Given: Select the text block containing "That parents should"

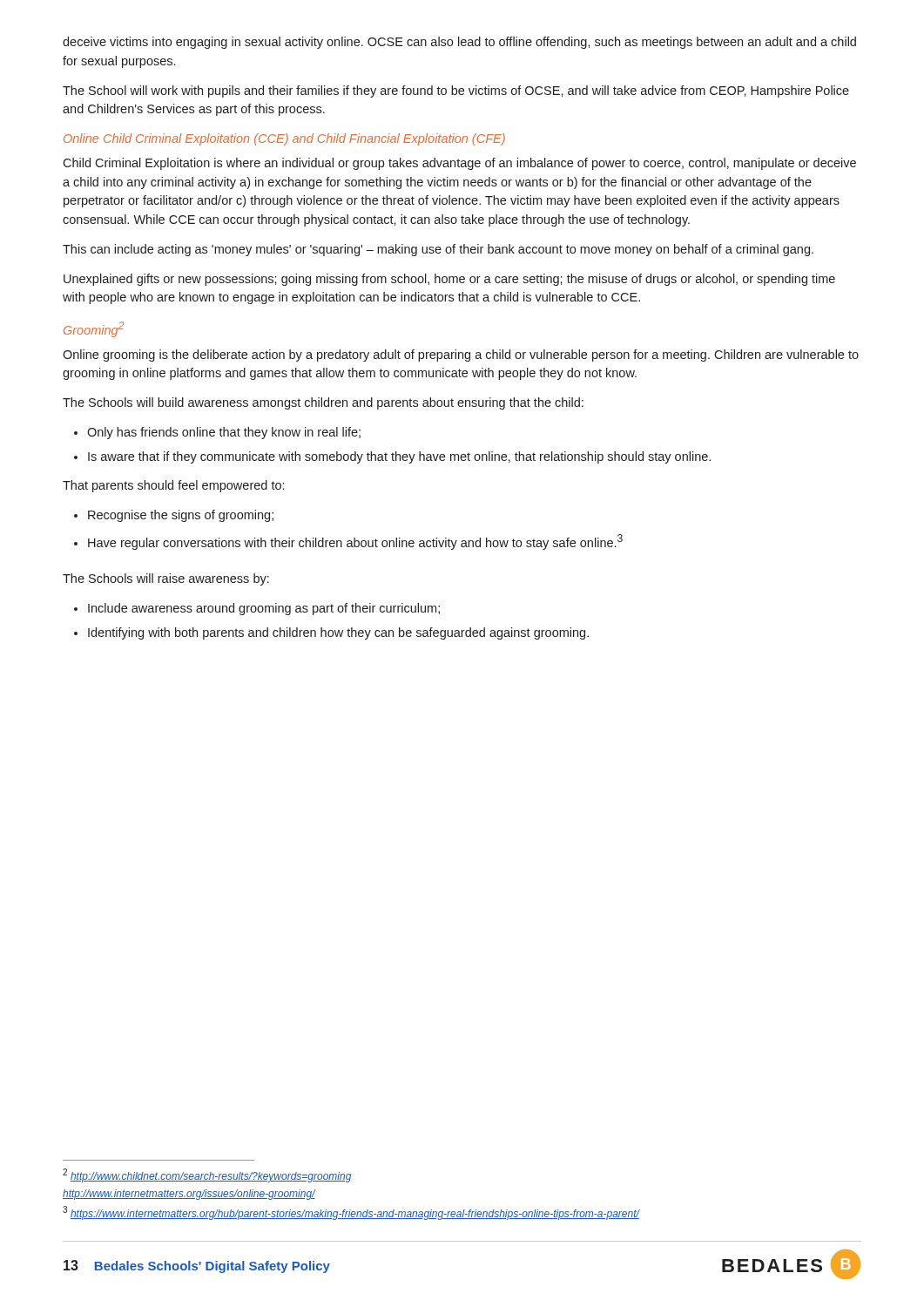Looking at the screenshot, I should pos(173,486).
